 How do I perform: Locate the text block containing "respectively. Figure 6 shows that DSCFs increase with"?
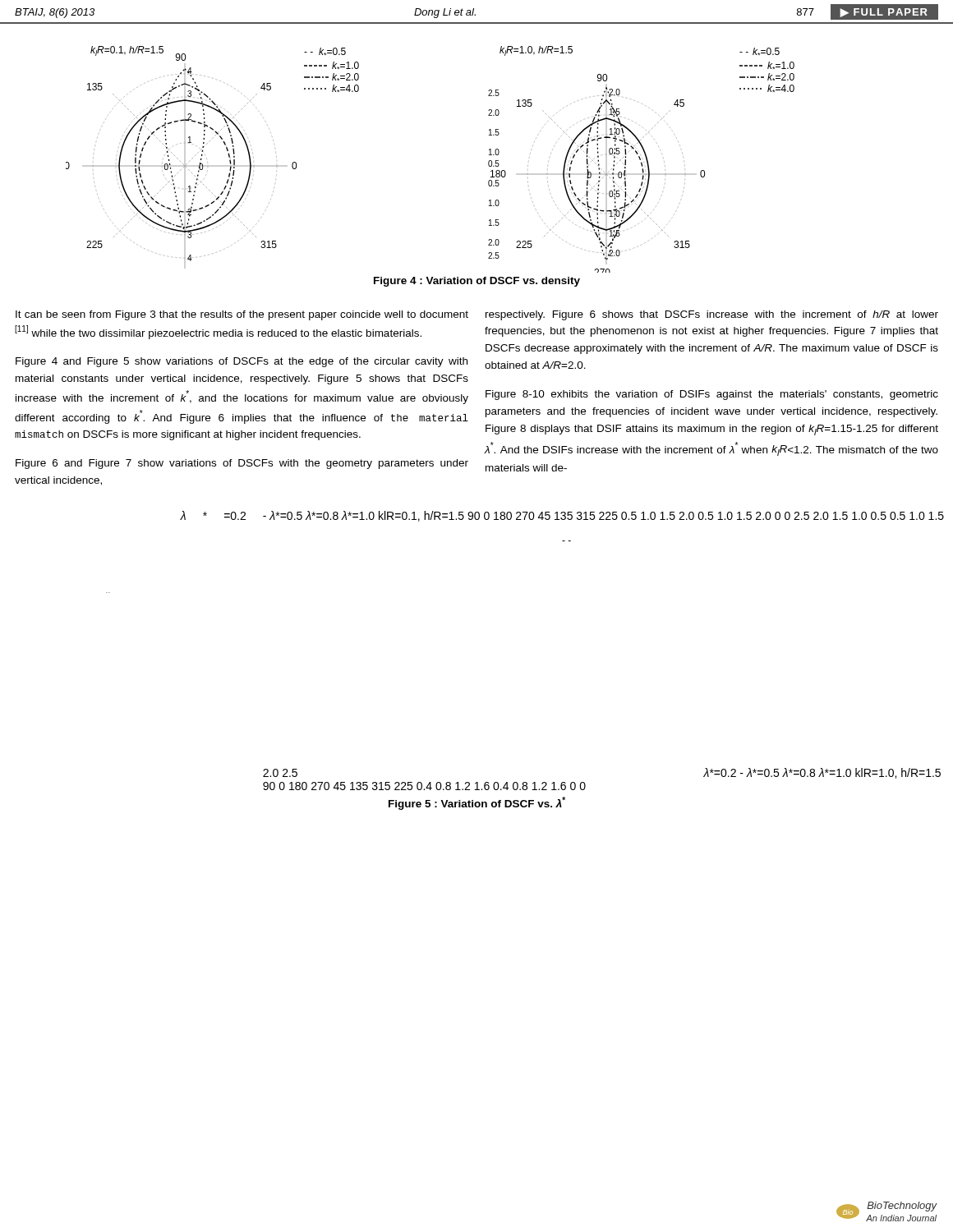point(711,392)
